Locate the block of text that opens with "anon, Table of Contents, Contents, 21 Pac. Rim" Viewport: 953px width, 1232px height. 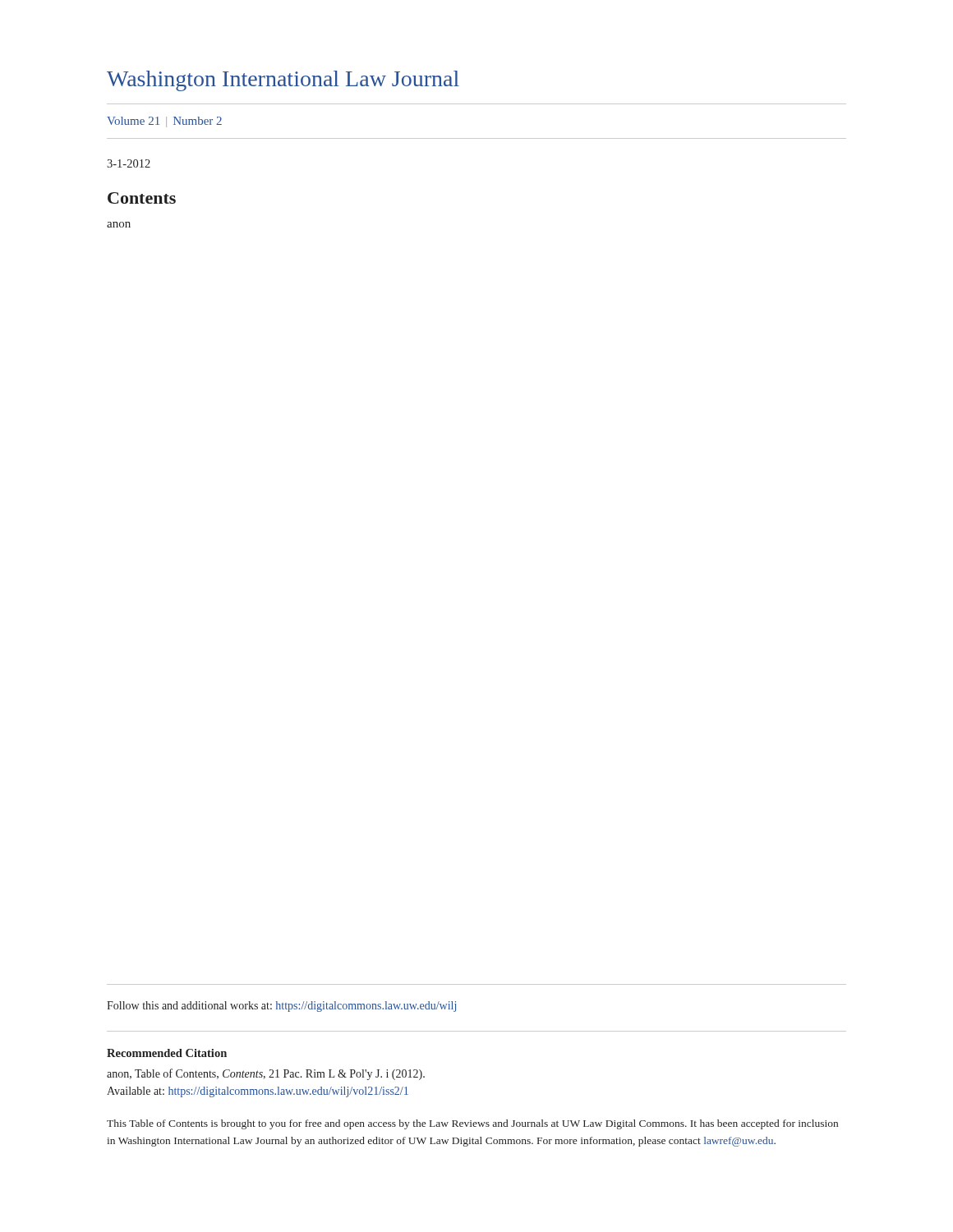(x=266, y=1083)
